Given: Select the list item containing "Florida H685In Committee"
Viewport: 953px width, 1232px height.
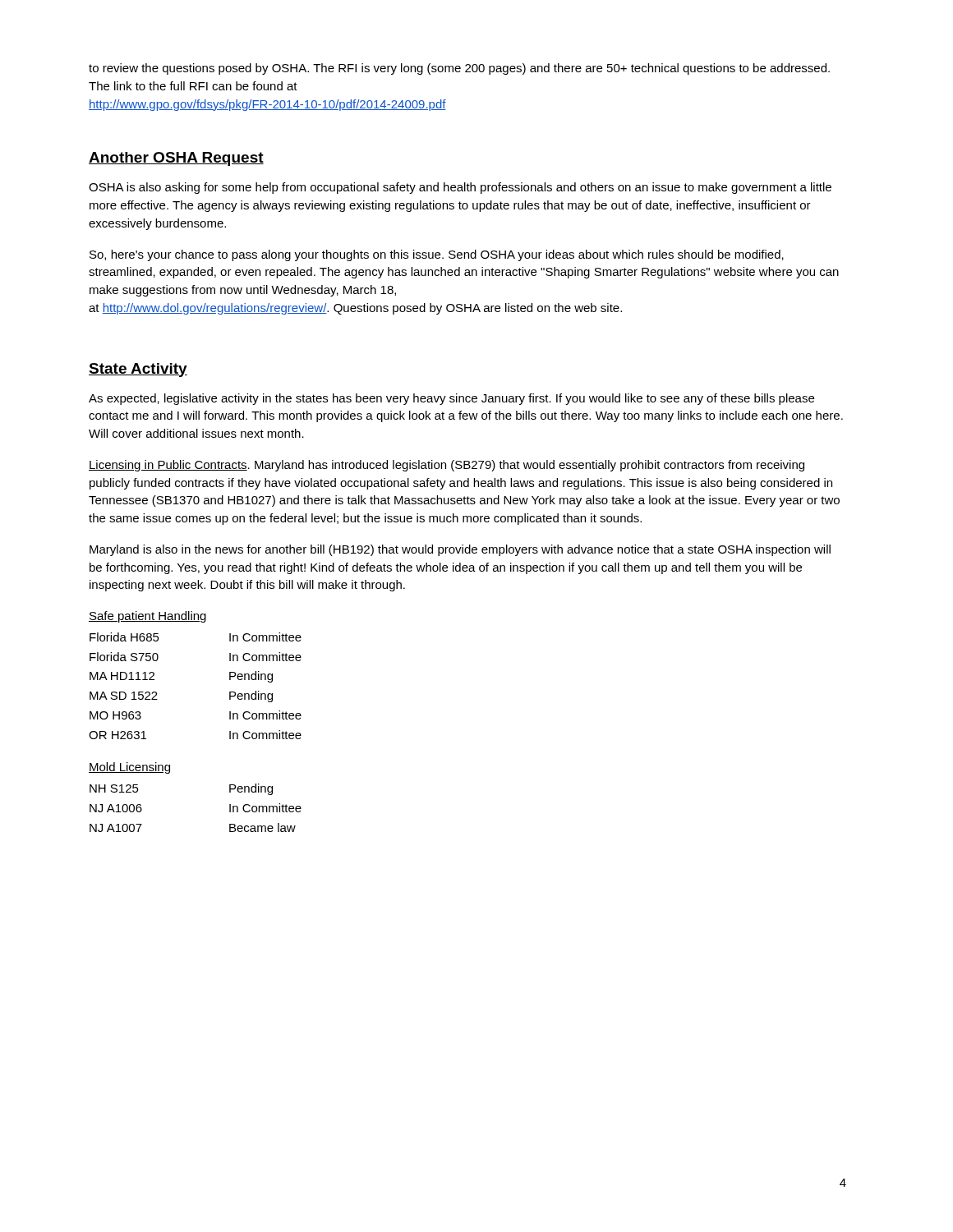Looking at the screenshot, I should pos(123,638).
